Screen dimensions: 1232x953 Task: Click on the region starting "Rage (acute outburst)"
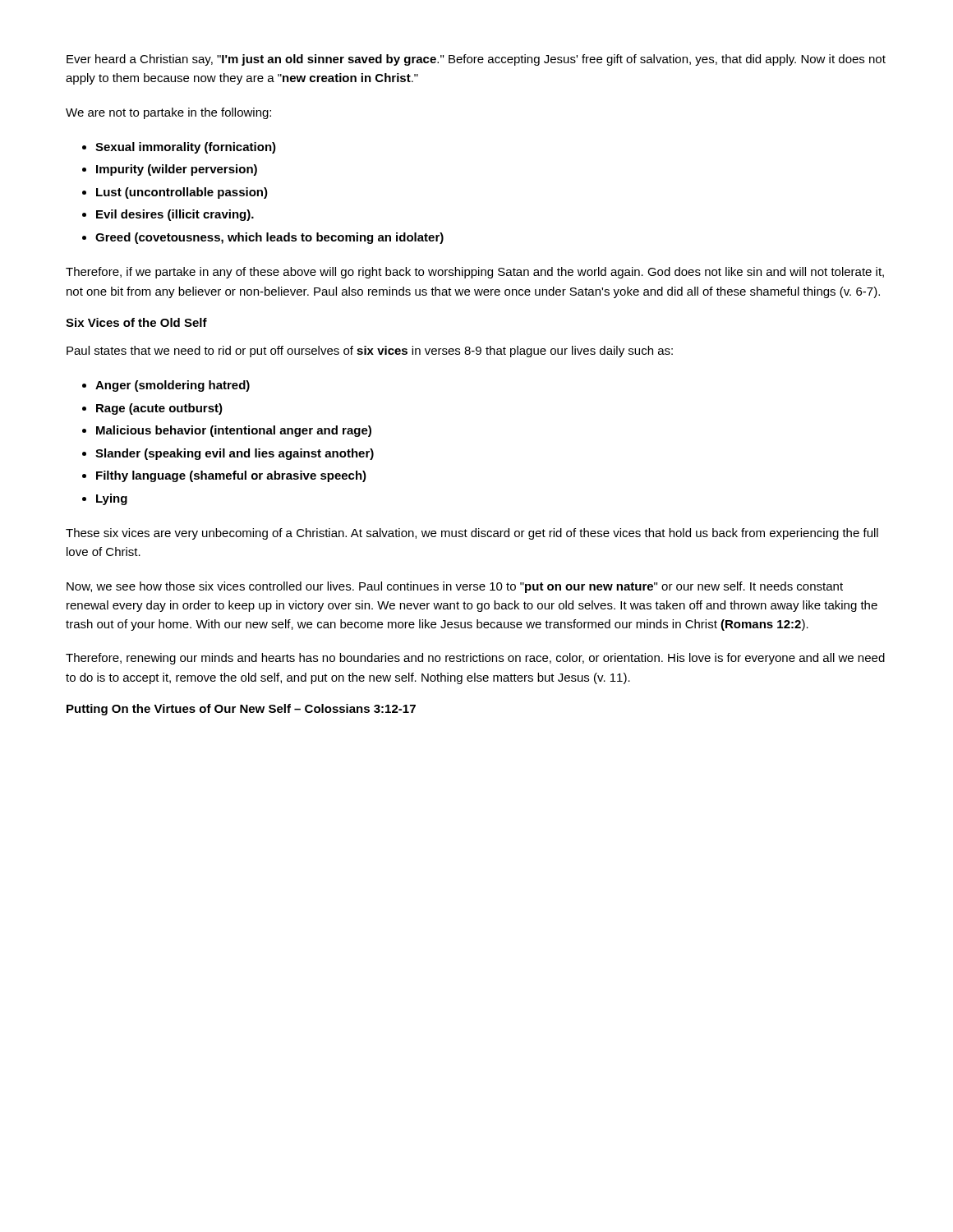(x=159, y=407)
